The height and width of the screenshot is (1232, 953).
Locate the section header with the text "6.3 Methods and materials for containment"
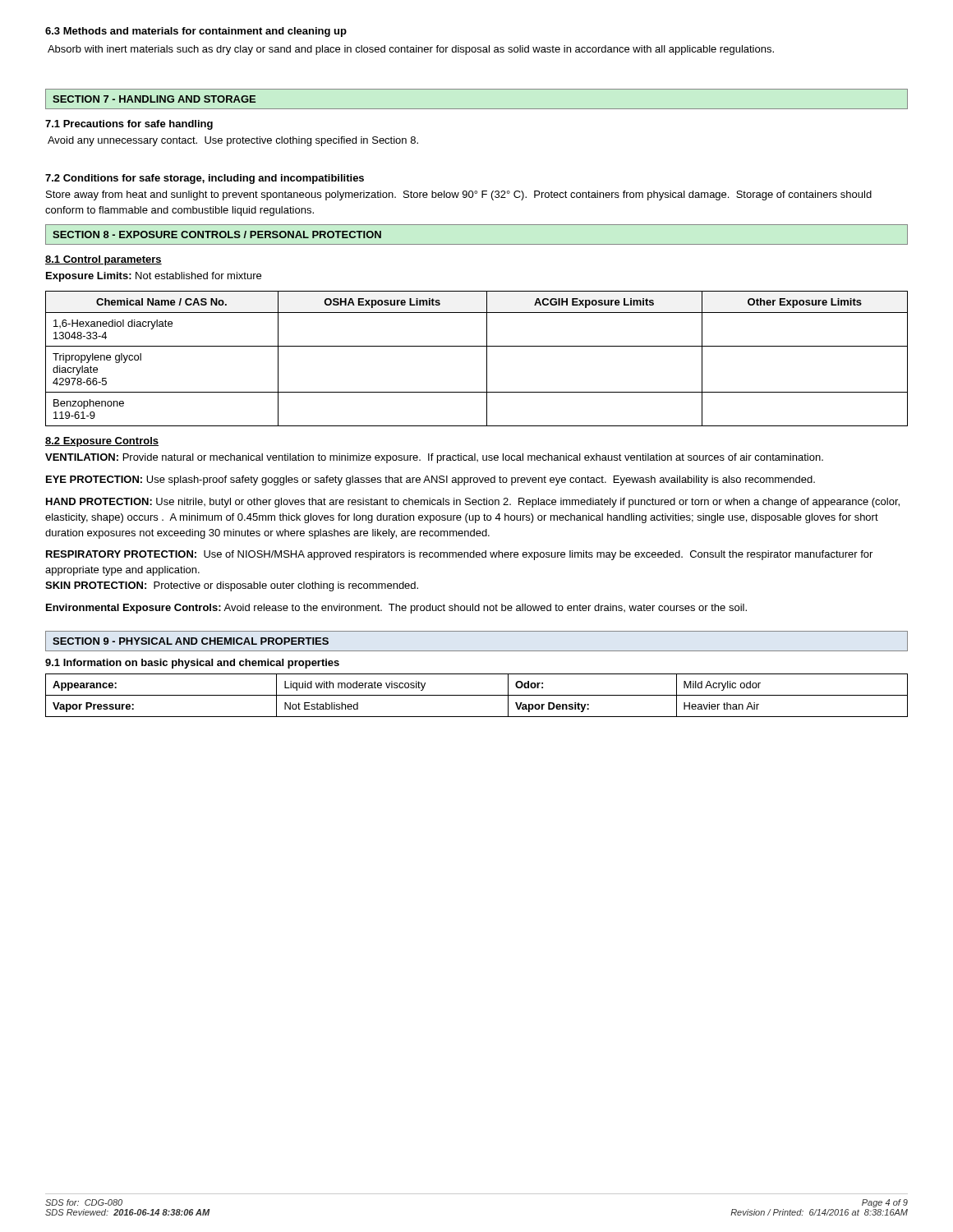coord(196,31)
